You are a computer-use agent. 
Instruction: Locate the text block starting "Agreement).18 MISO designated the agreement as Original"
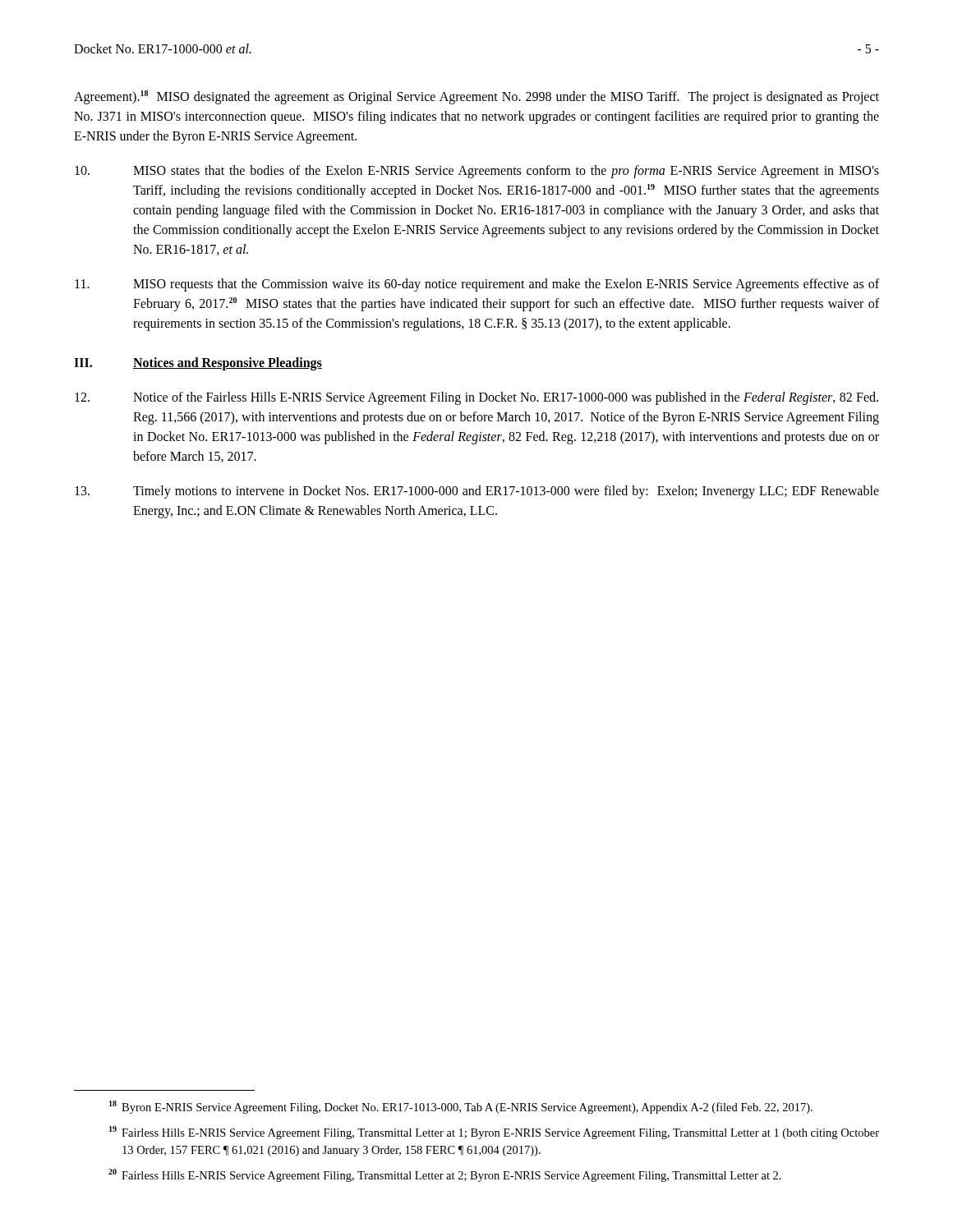pos(476,116)
